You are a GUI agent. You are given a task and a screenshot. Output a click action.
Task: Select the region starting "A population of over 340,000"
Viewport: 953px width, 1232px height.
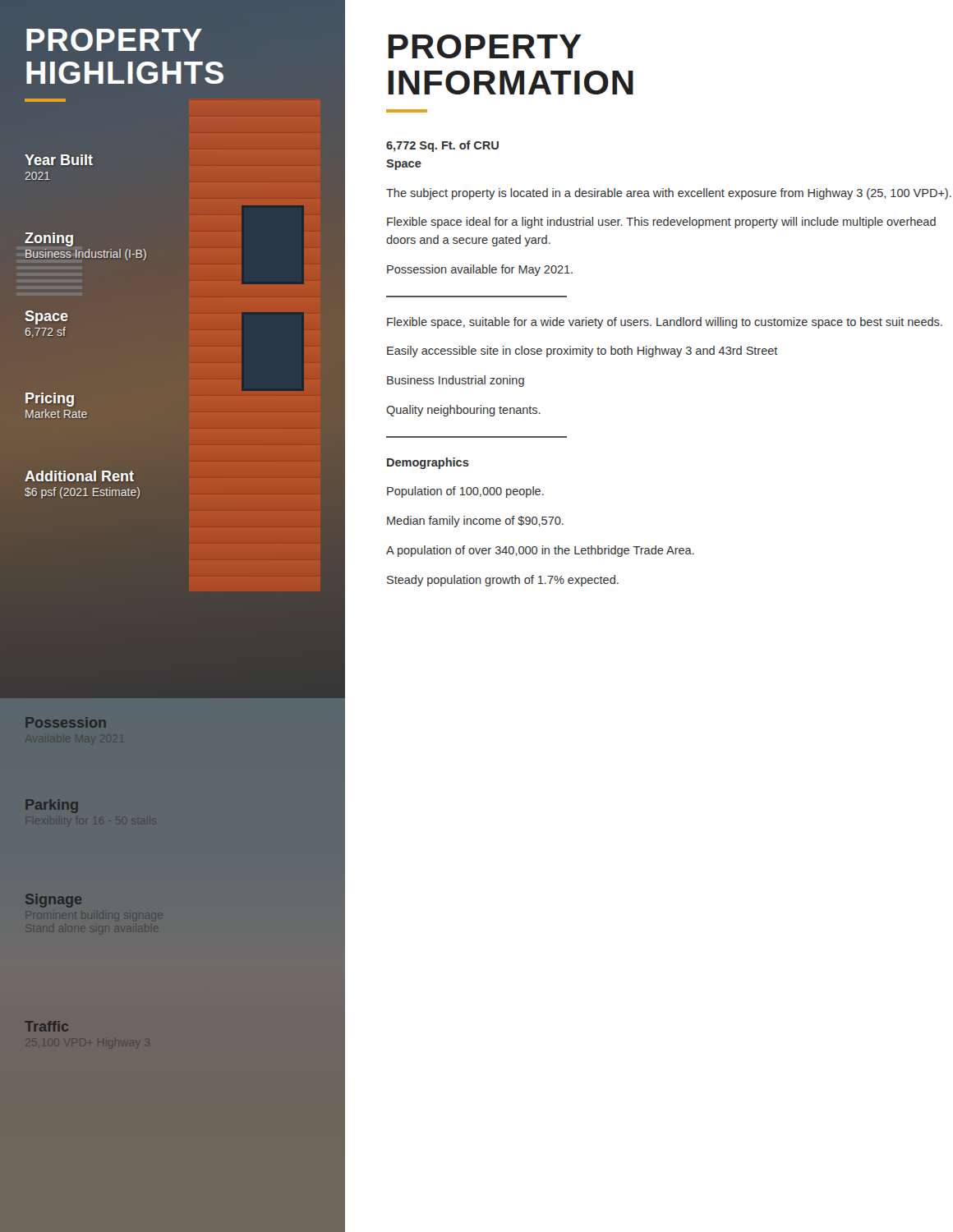tap(670, 551)
